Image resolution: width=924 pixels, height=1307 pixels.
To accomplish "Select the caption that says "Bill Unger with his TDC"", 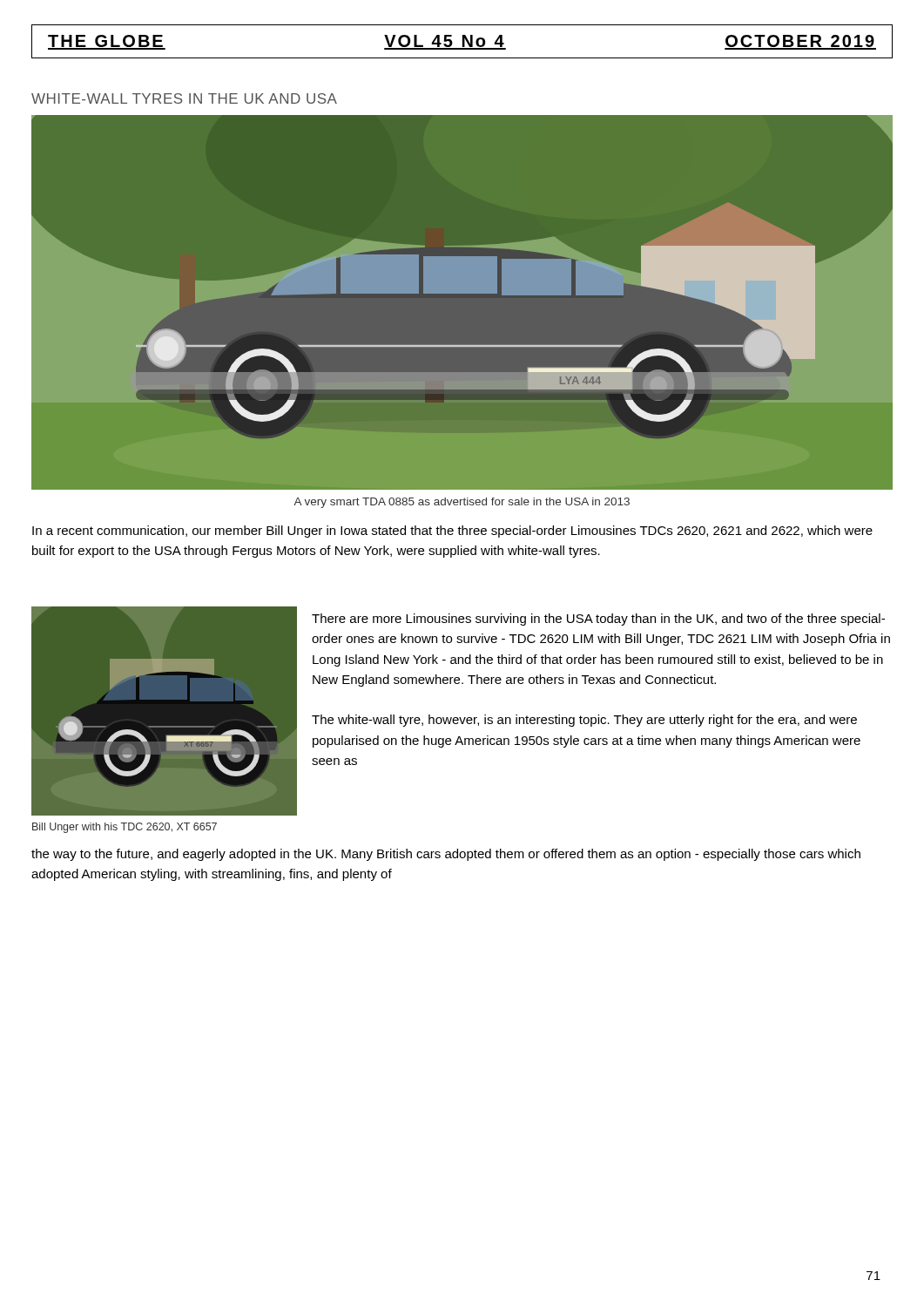I will click(124, 827).
